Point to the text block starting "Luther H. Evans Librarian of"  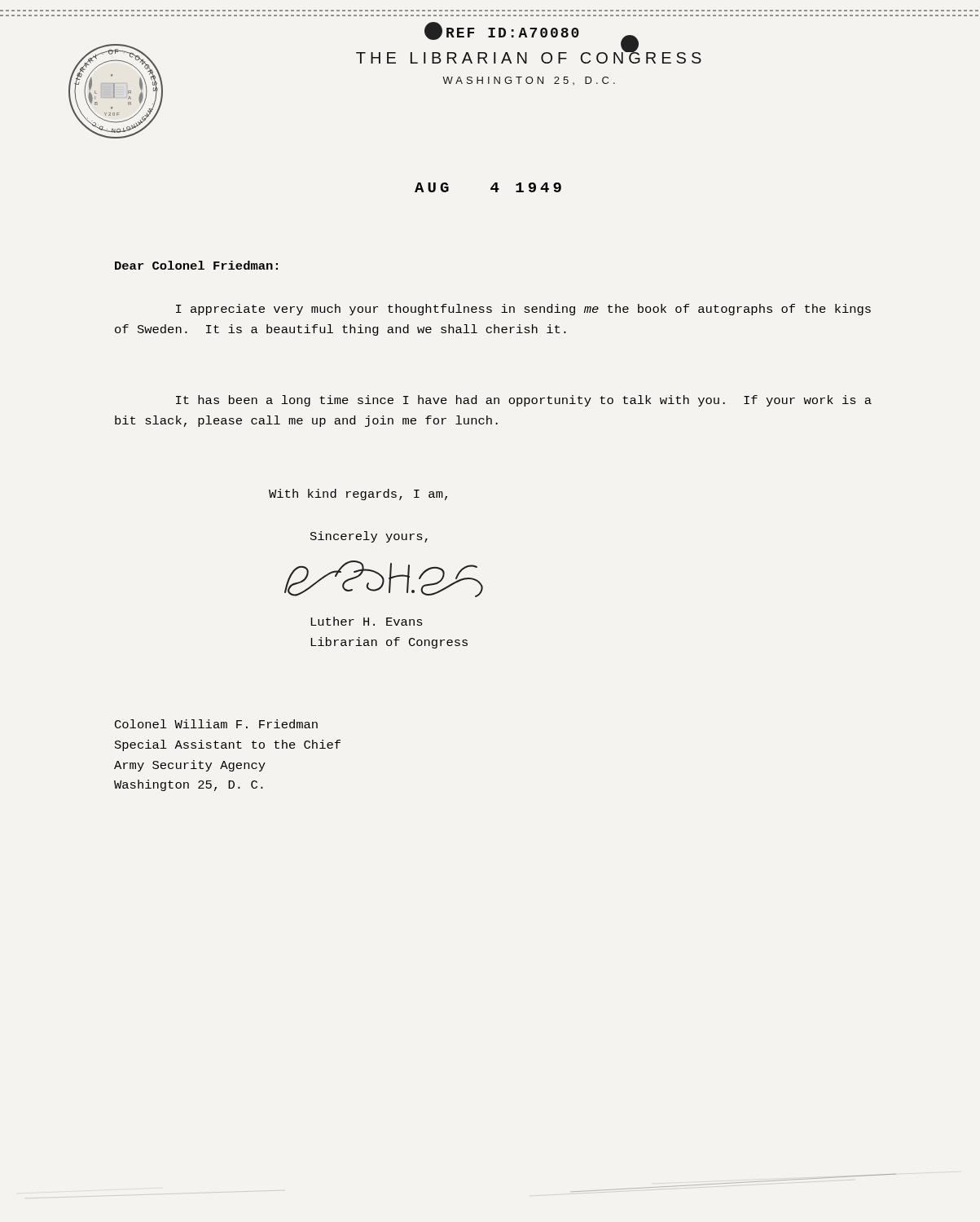(389, 633)
